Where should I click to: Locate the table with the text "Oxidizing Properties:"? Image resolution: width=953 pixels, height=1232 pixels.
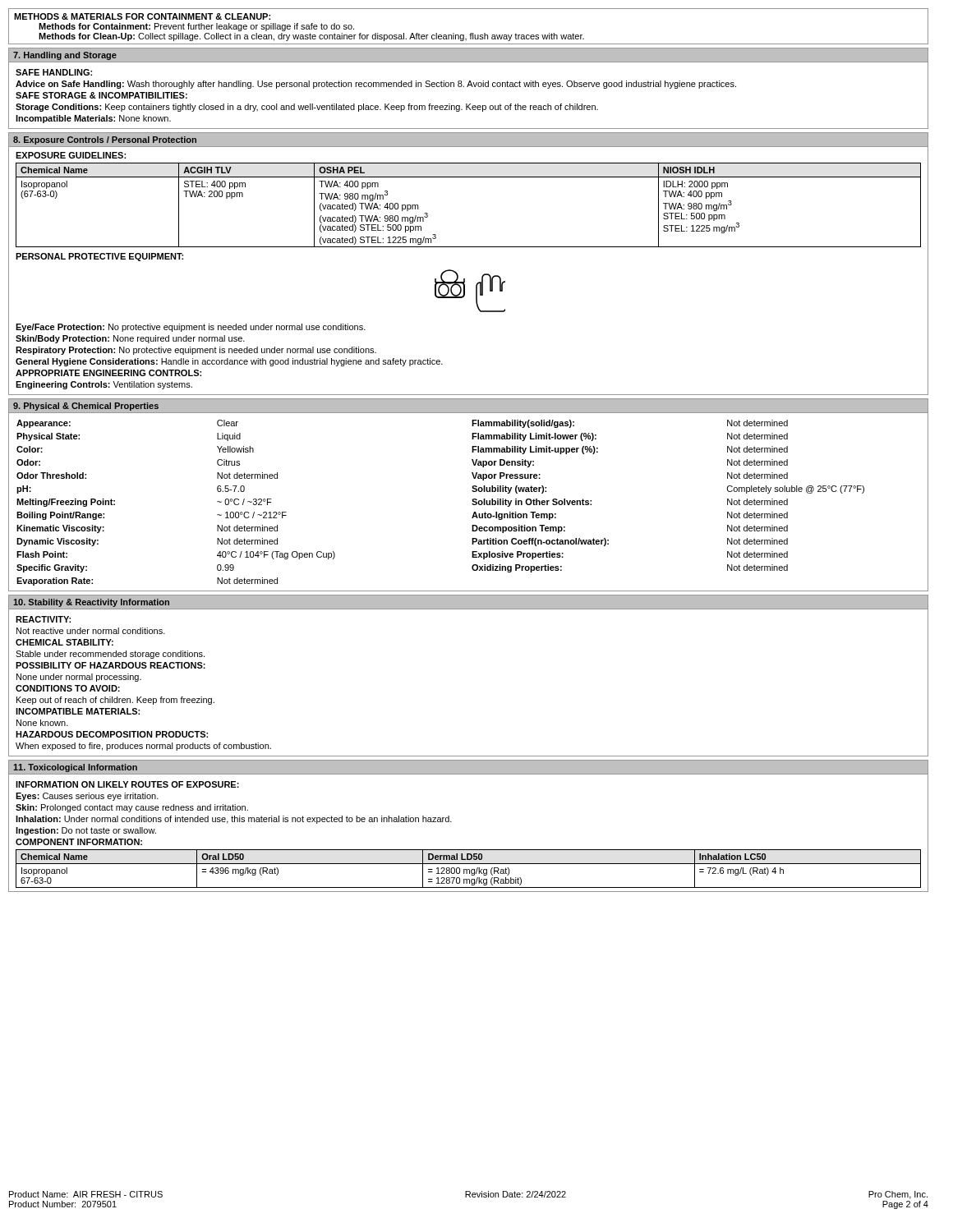468,502
